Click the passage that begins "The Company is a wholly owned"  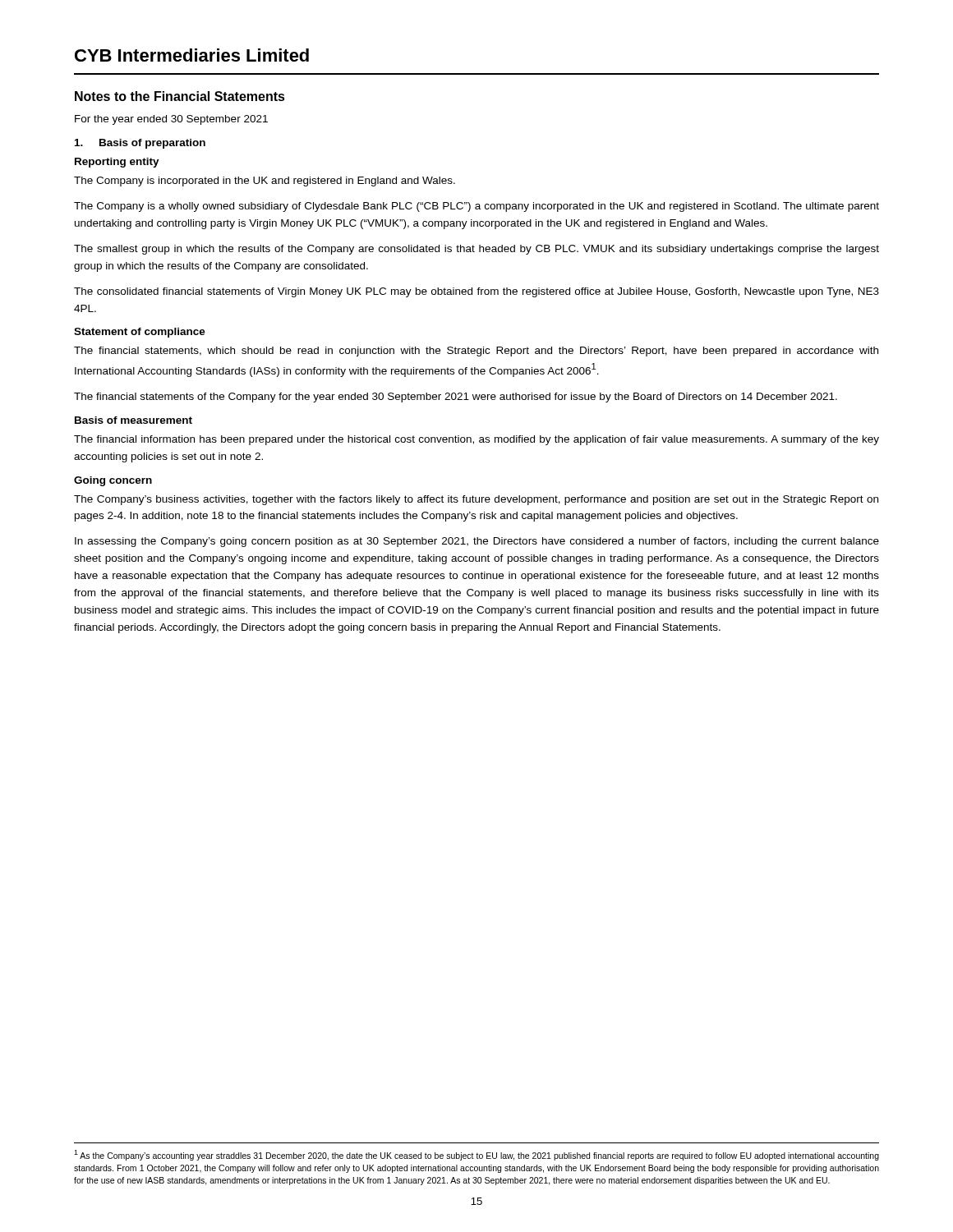476,214
